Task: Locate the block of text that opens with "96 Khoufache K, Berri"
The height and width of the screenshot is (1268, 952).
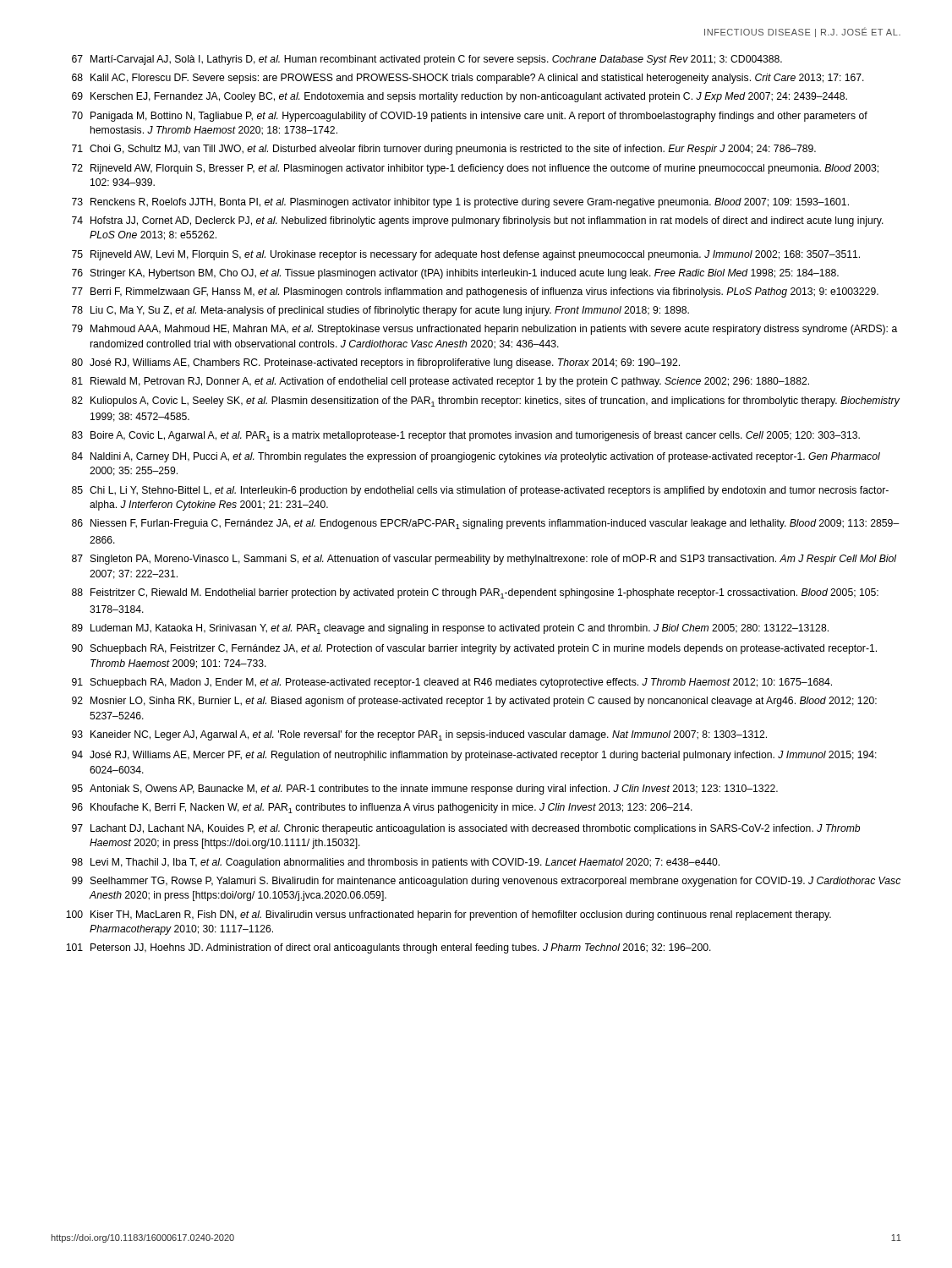Action: pyautogui.click(x=476, y=809)
